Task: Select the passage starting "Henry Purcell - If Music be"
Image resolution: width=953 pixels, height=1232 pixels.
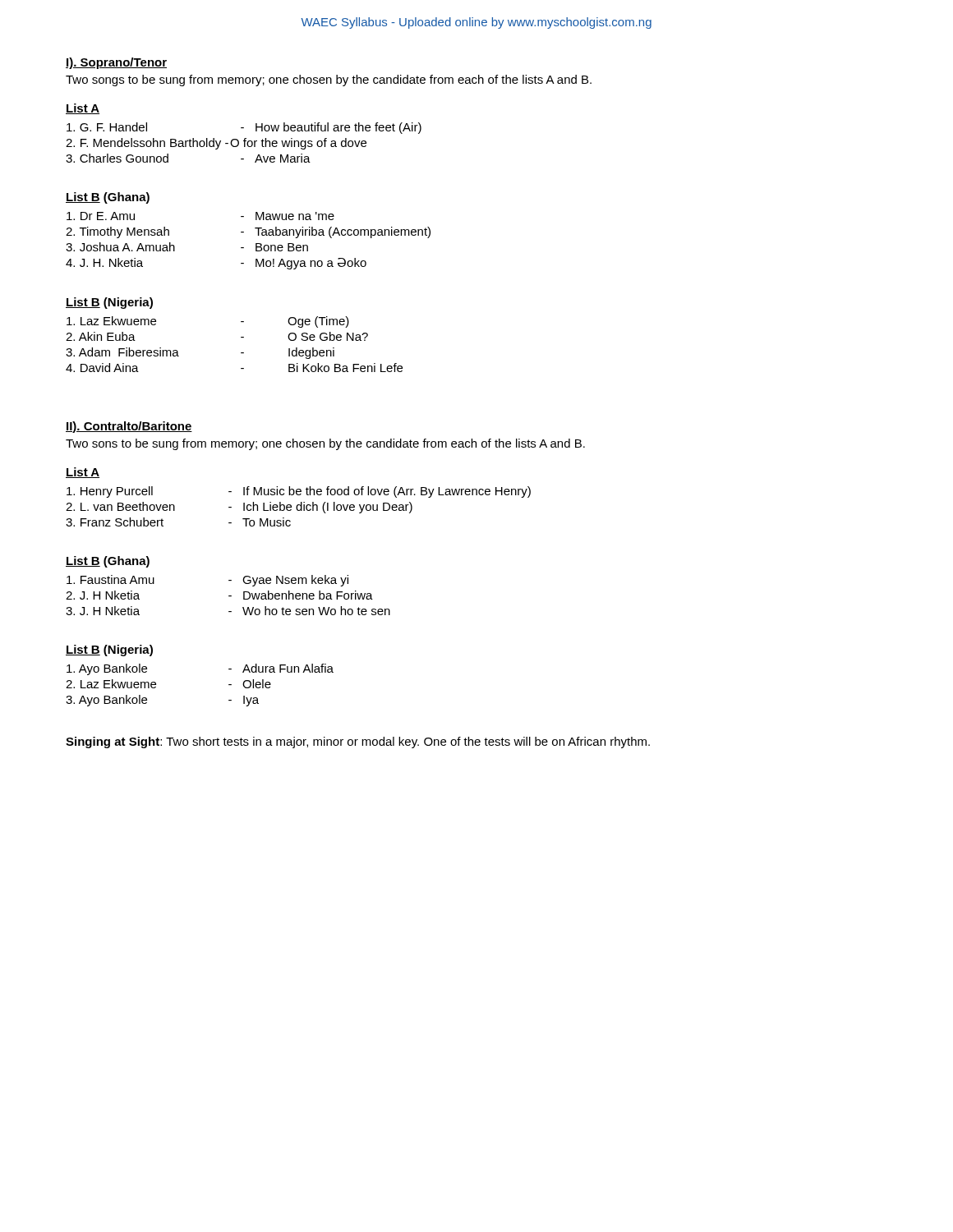Action: pos(299,491)
